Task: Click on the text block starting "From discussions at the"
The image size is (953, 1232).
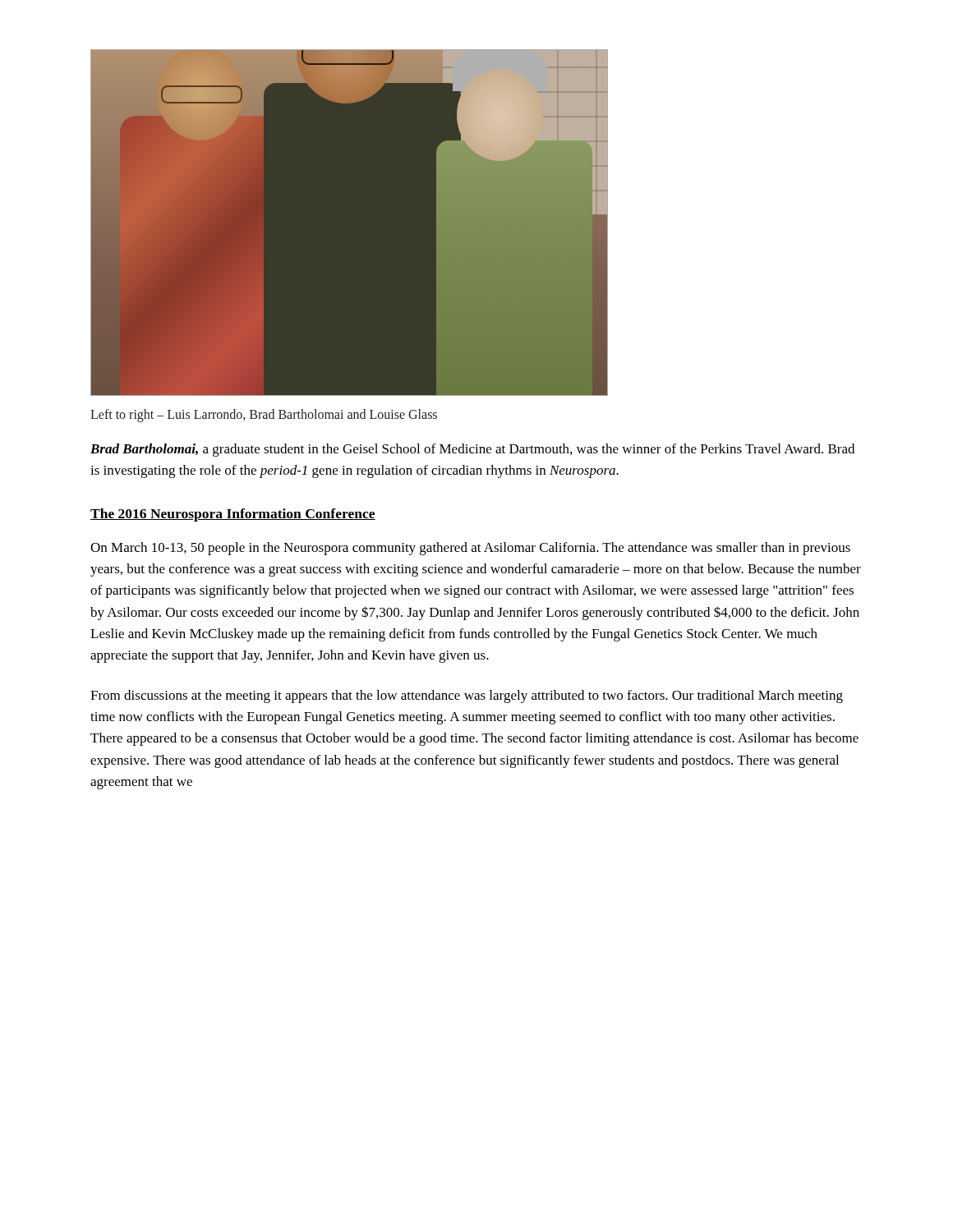Action: [475, 738]
